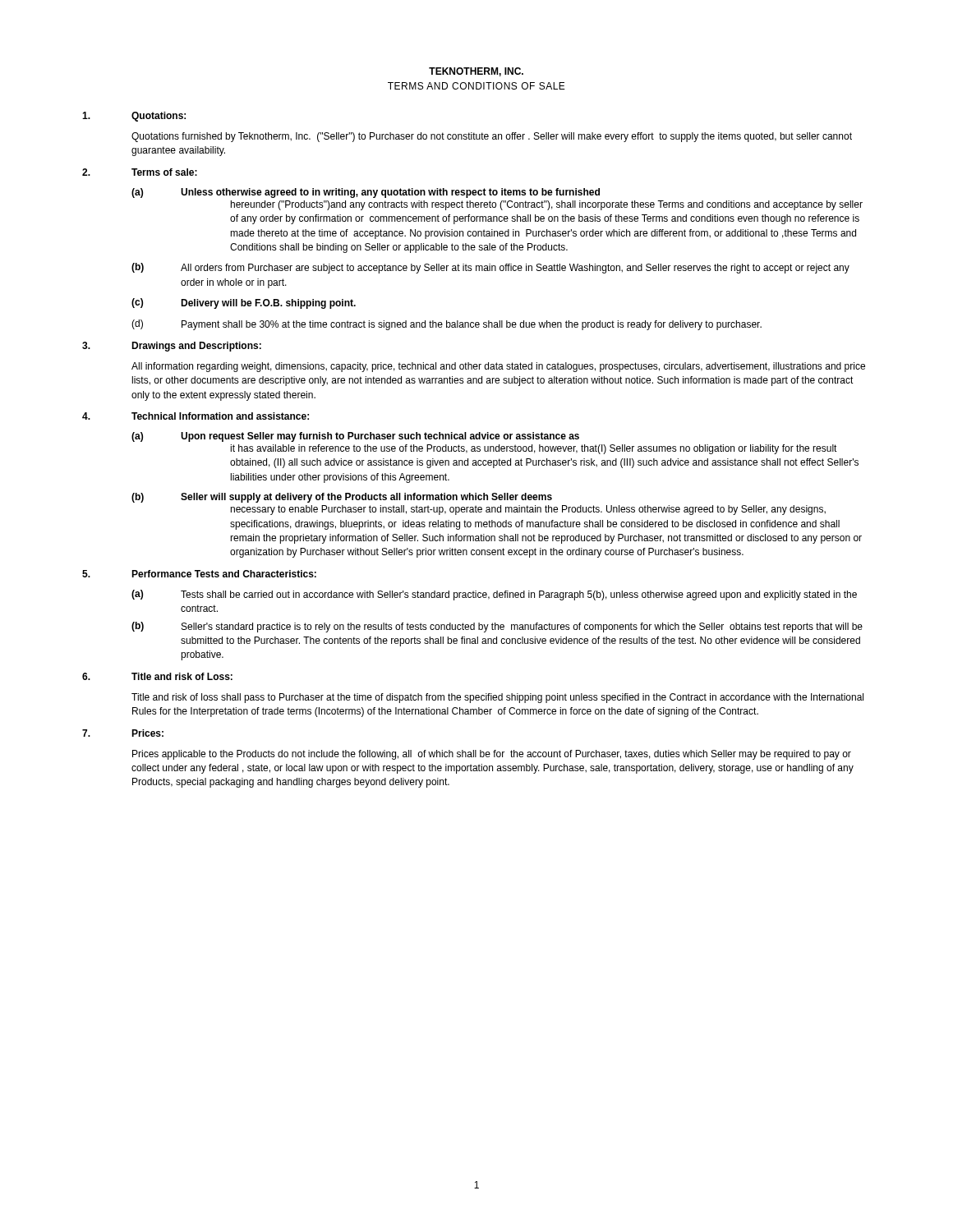This screenshot has width=953, height=1232.
Task: Select the text block starting "TEKNOTHERM, INC."
Action: pyautogui.click(x=476, y=71)
